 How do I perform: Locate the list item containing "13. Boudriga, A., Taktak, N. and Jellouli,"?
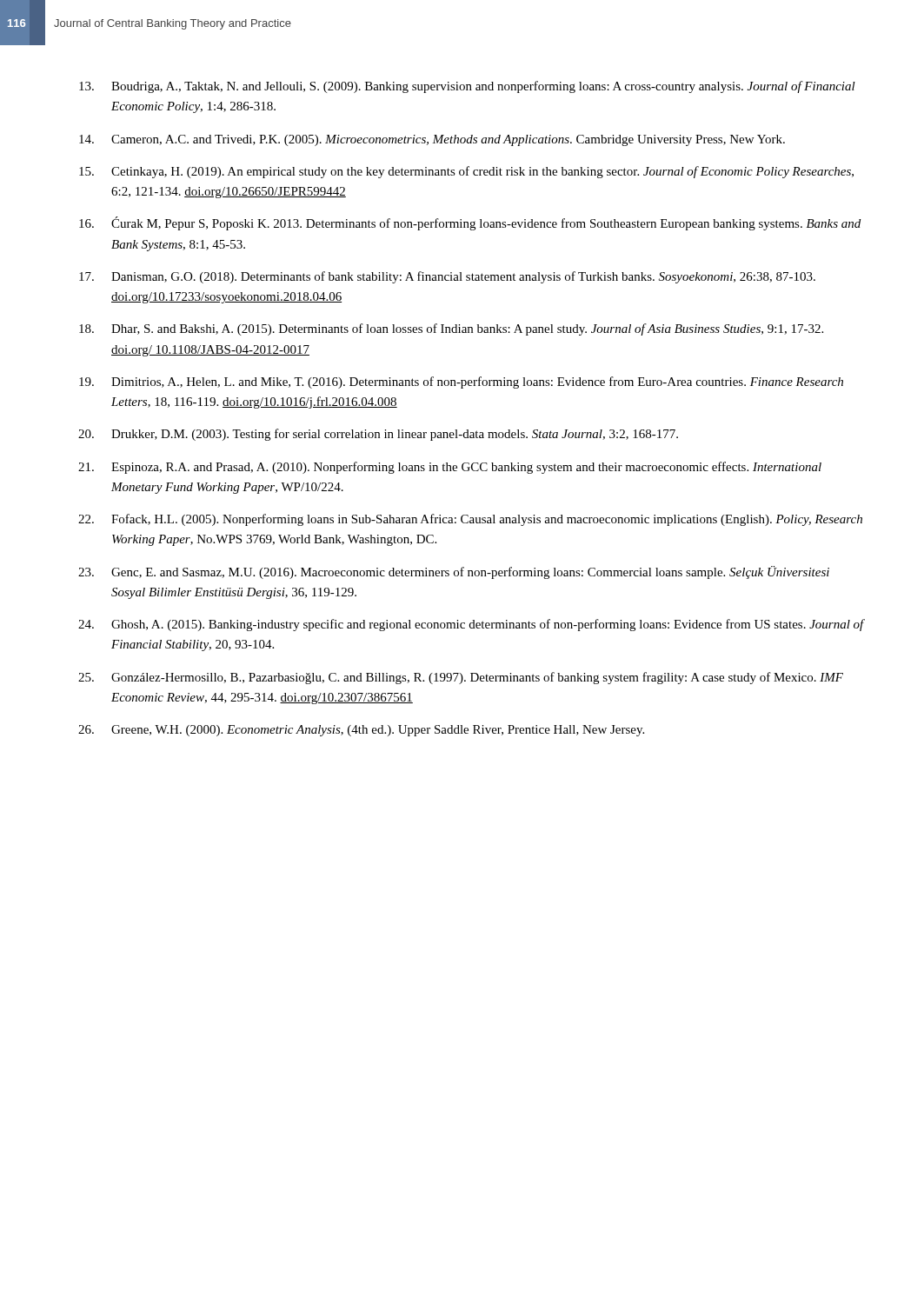tap(472, 97)
